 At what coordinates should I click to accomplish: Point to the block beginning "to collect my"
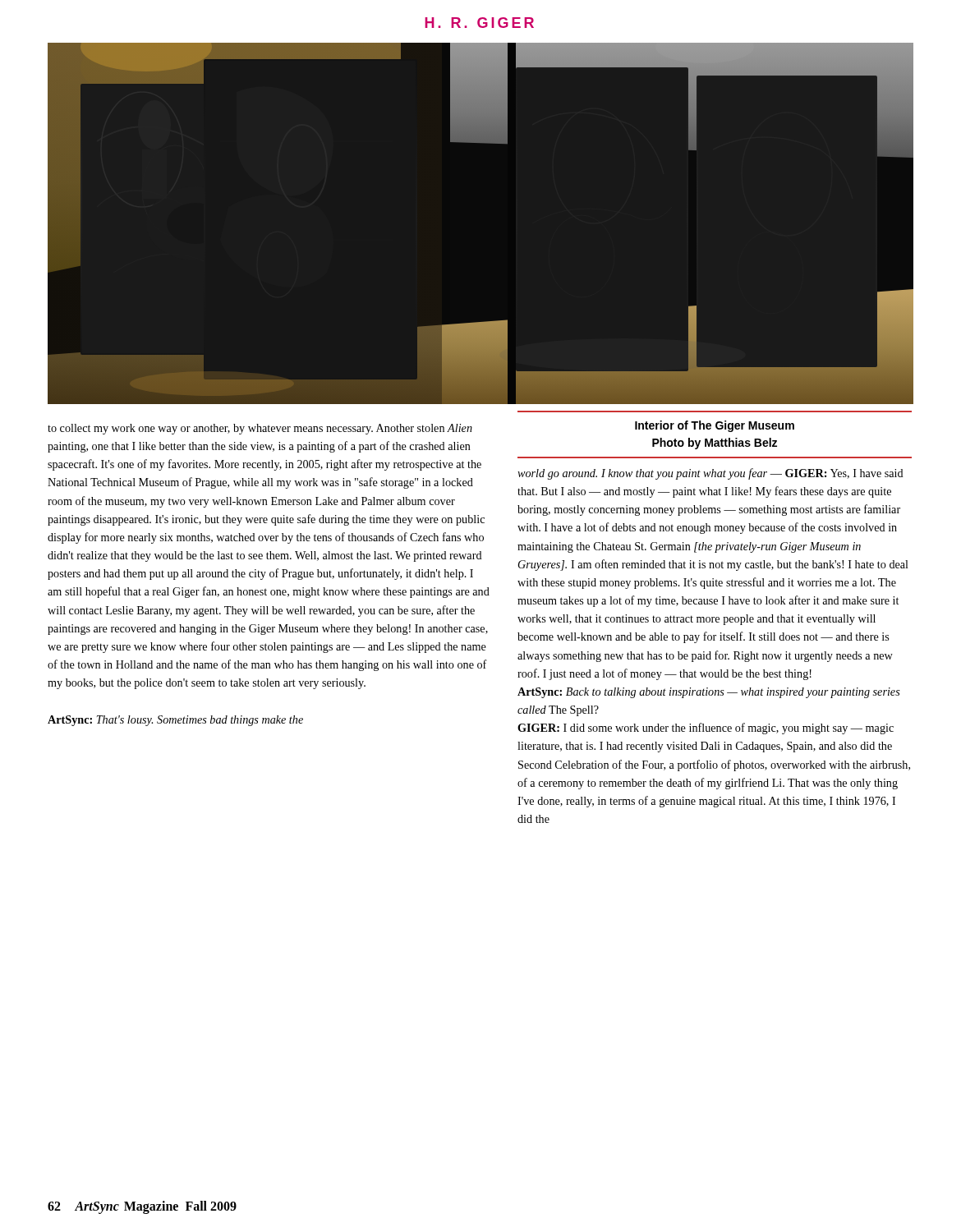point(269,573)
